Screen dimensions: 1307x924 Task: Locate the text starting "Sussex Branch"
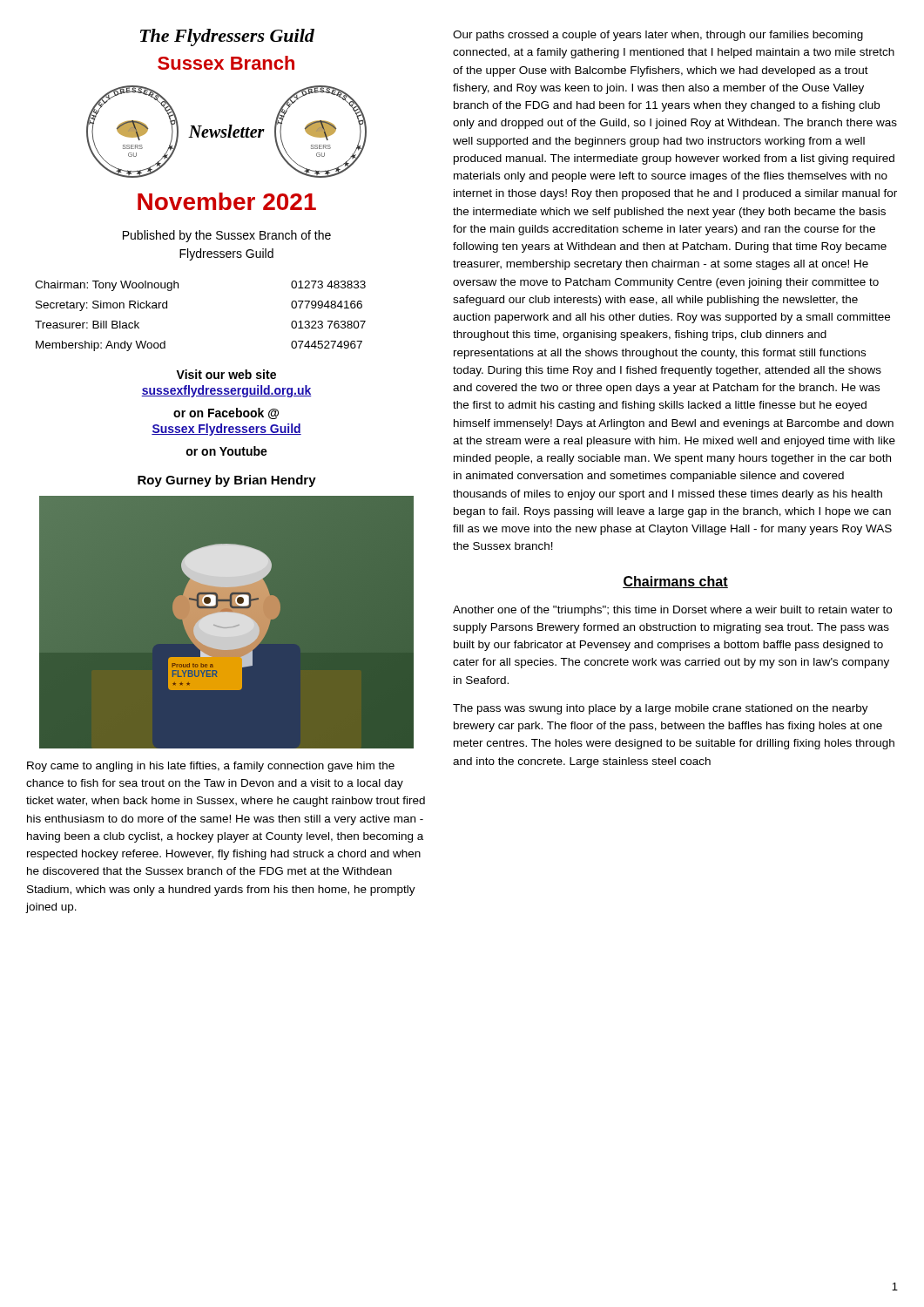click(226, 63)
